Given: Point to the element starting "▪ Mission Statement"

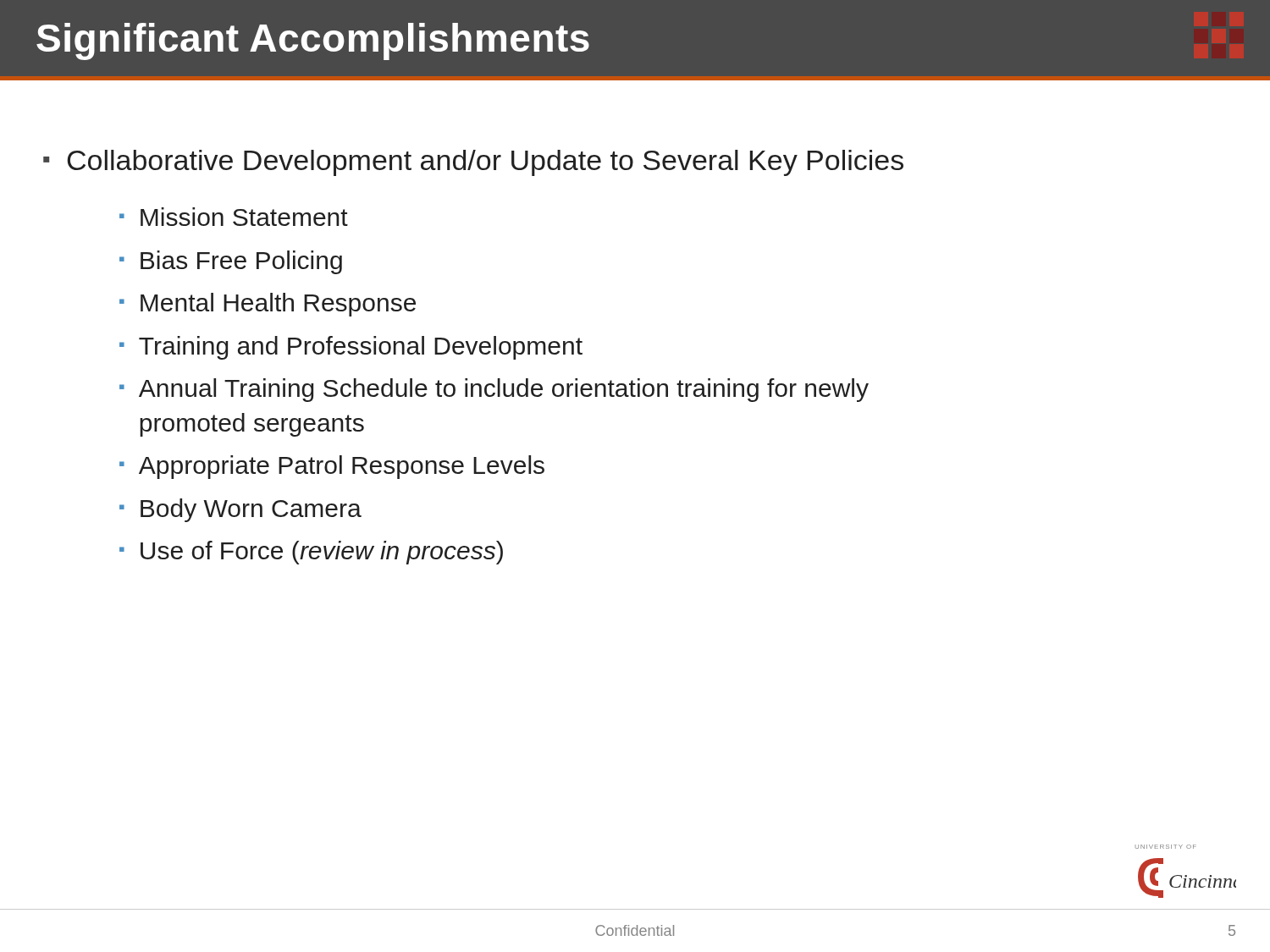Looking at the screenshot, I should click(x=233, y=218).
